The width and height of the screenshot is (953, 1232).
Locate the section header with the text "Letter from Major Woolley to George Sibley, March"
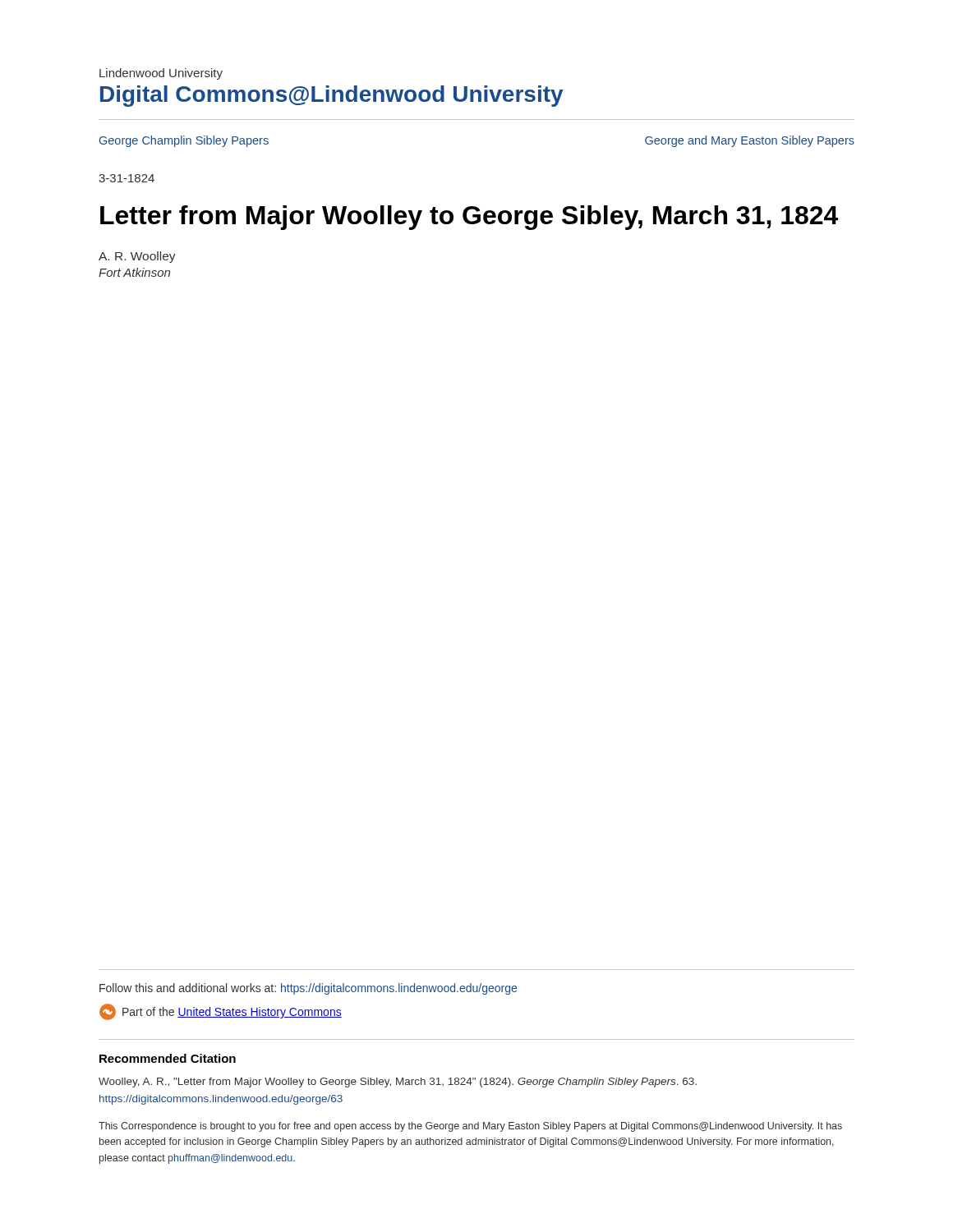point(468,215)
